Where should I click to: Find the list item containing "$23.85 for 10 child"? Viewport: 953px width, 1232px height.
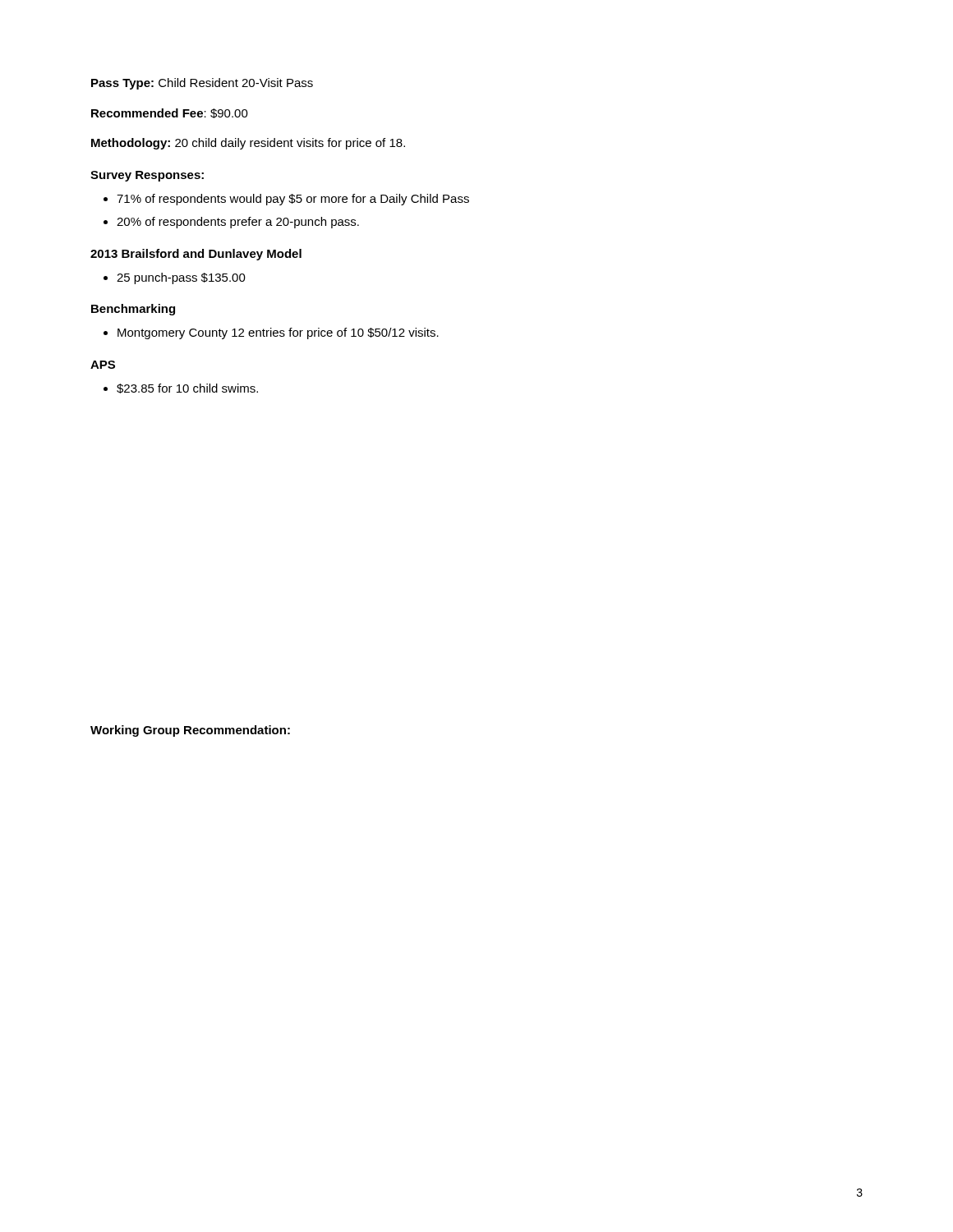188,388
